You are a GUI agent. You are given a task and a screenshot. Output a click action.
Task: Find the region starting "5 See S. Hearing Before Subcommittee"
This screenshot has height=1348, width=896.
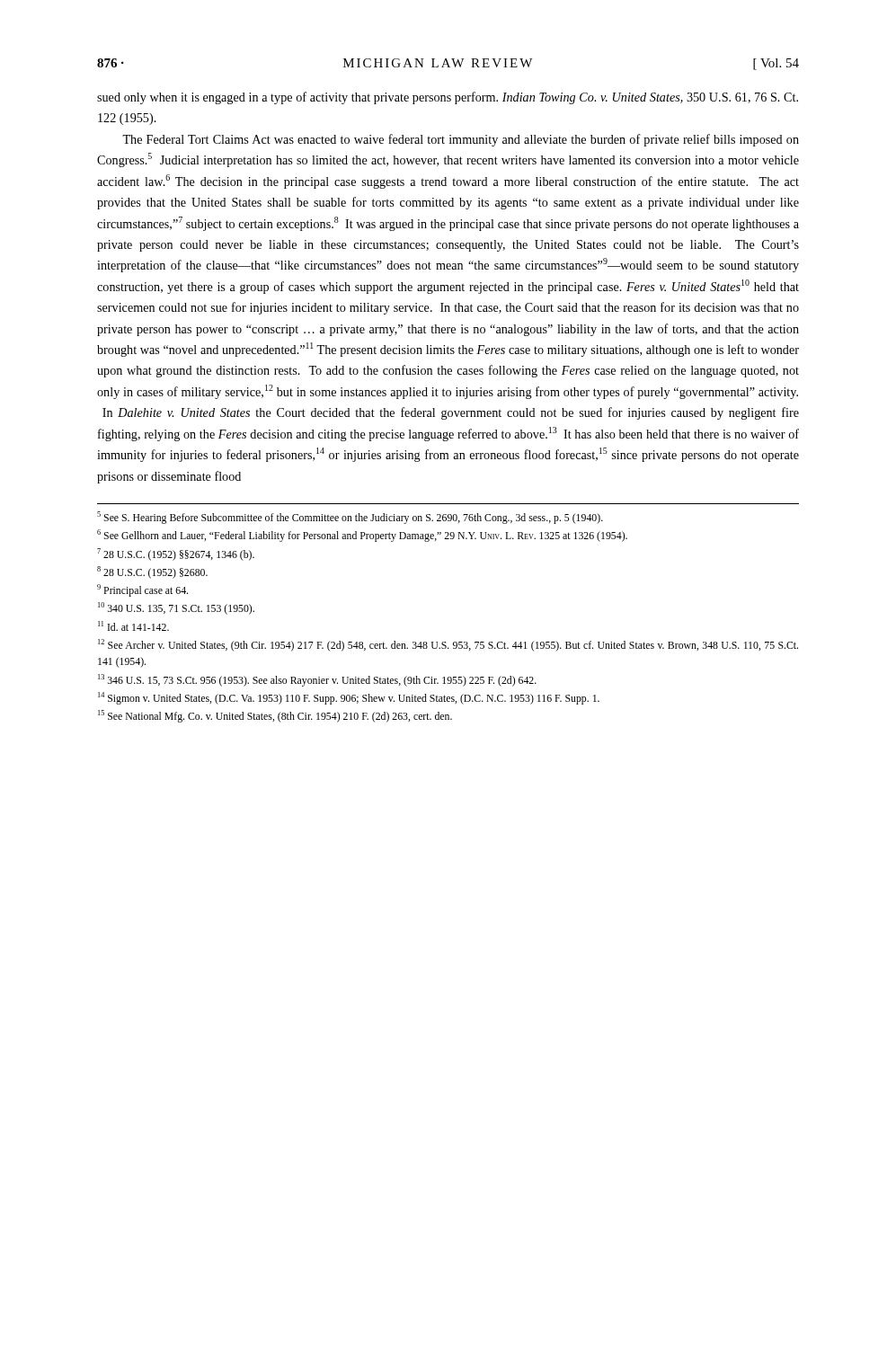click(350, 517)
